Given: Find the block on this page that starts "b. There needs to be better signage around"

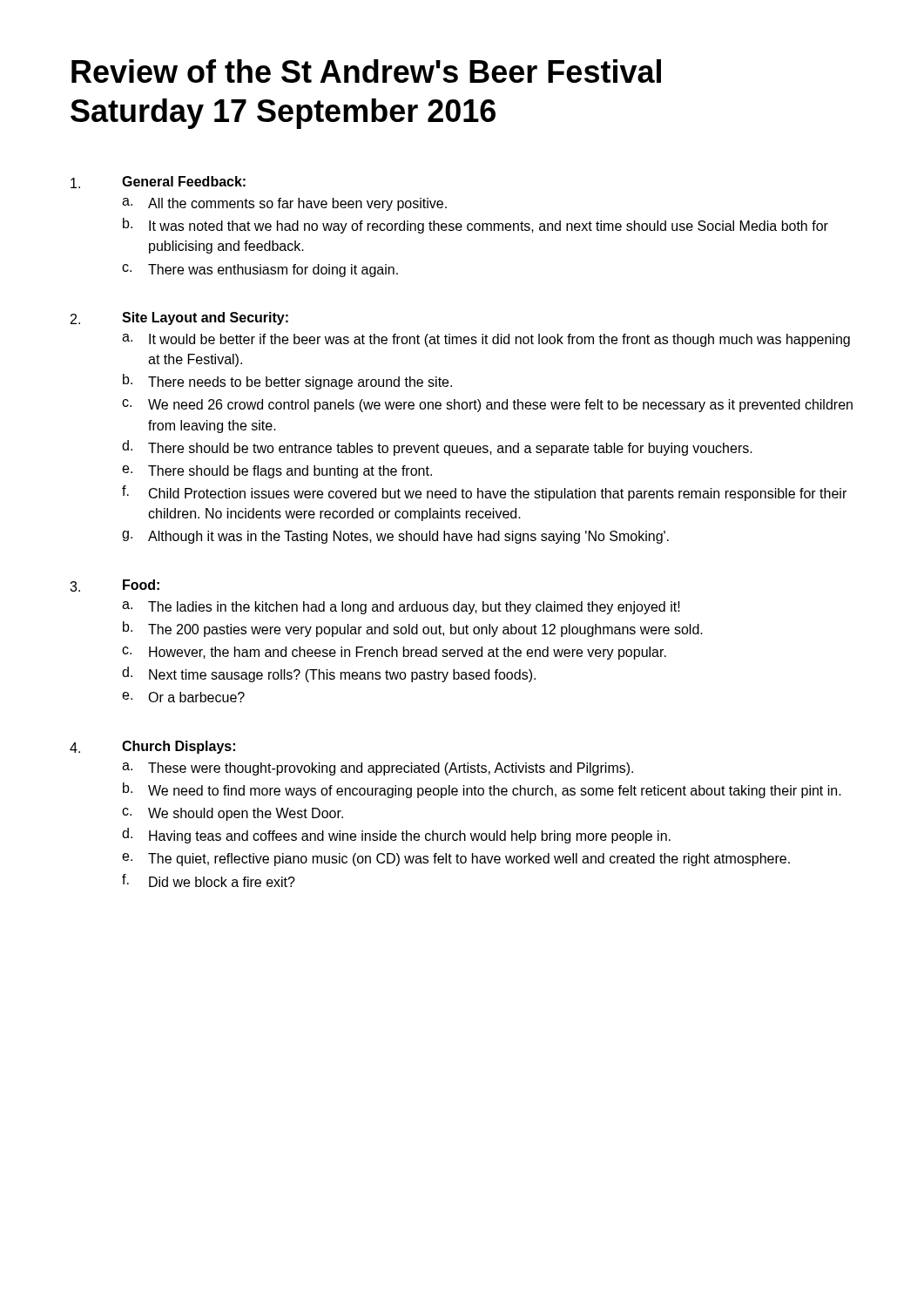Looking at the screenshot, I should point(288,382).
